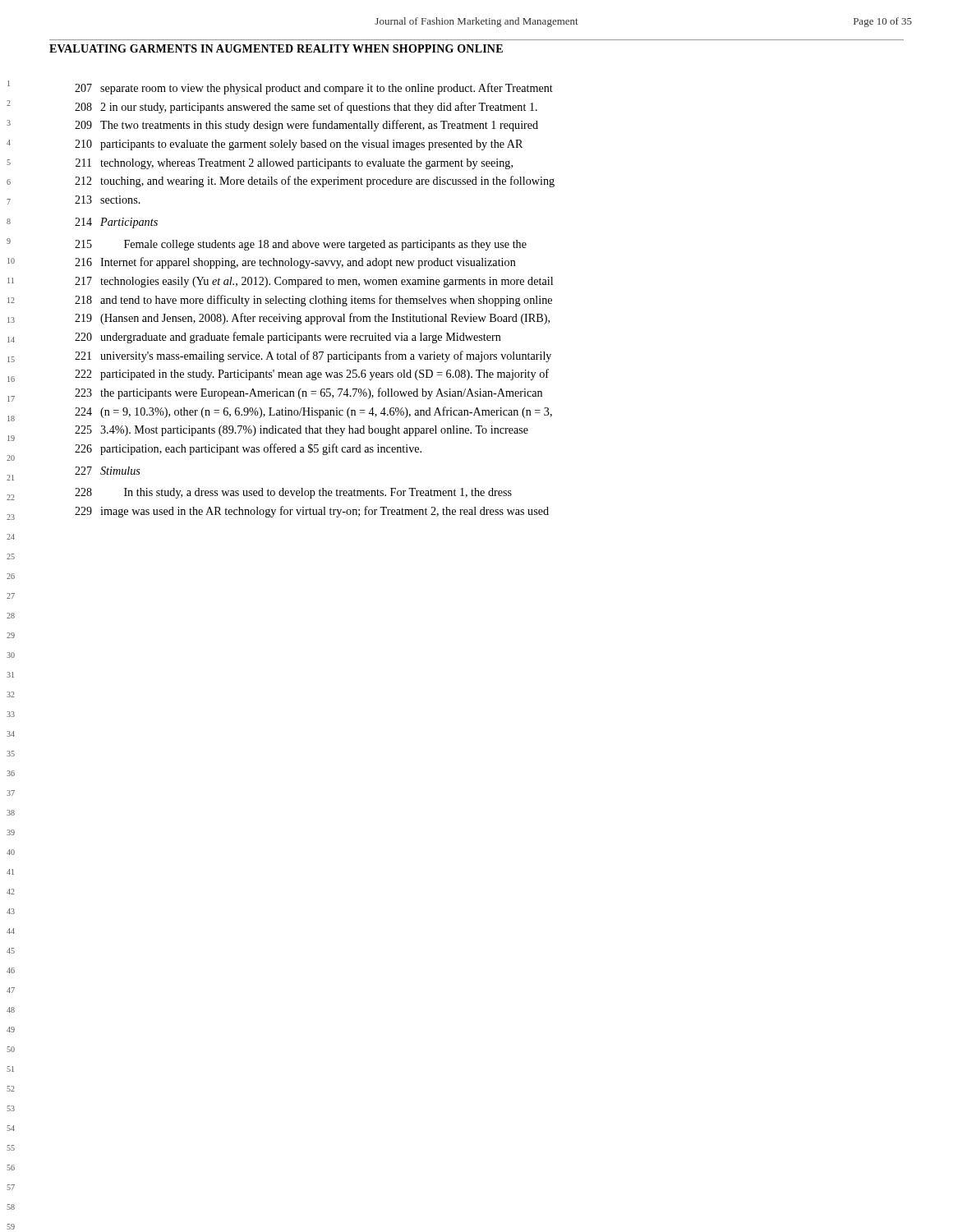Locate the text block that says "220 undergraduate and graduate female"
953x1232 pixels.
(x=476, y=337)
